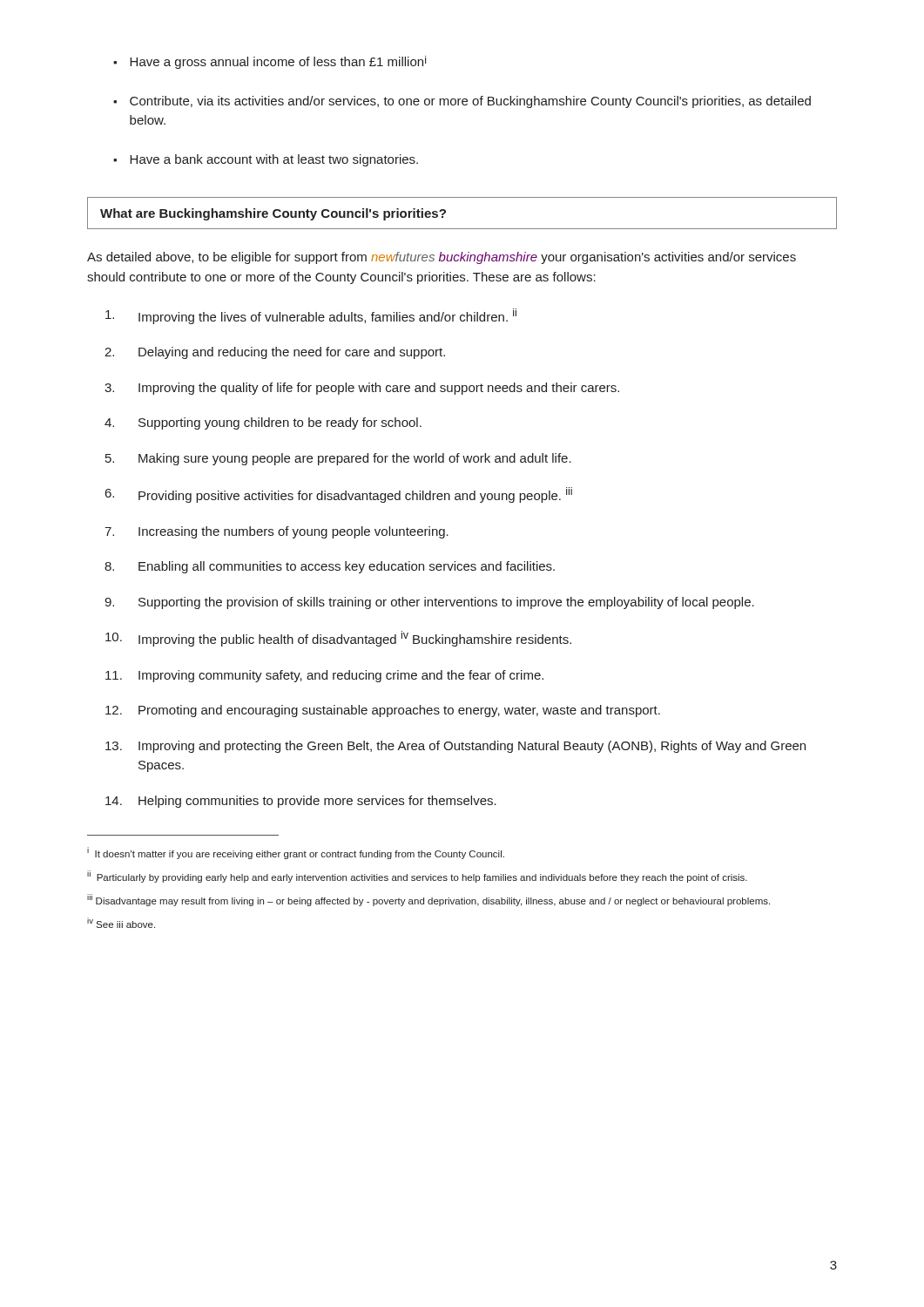Locate the list item with the text "3.Improving the quality of life for"

(x=362, y=388)
